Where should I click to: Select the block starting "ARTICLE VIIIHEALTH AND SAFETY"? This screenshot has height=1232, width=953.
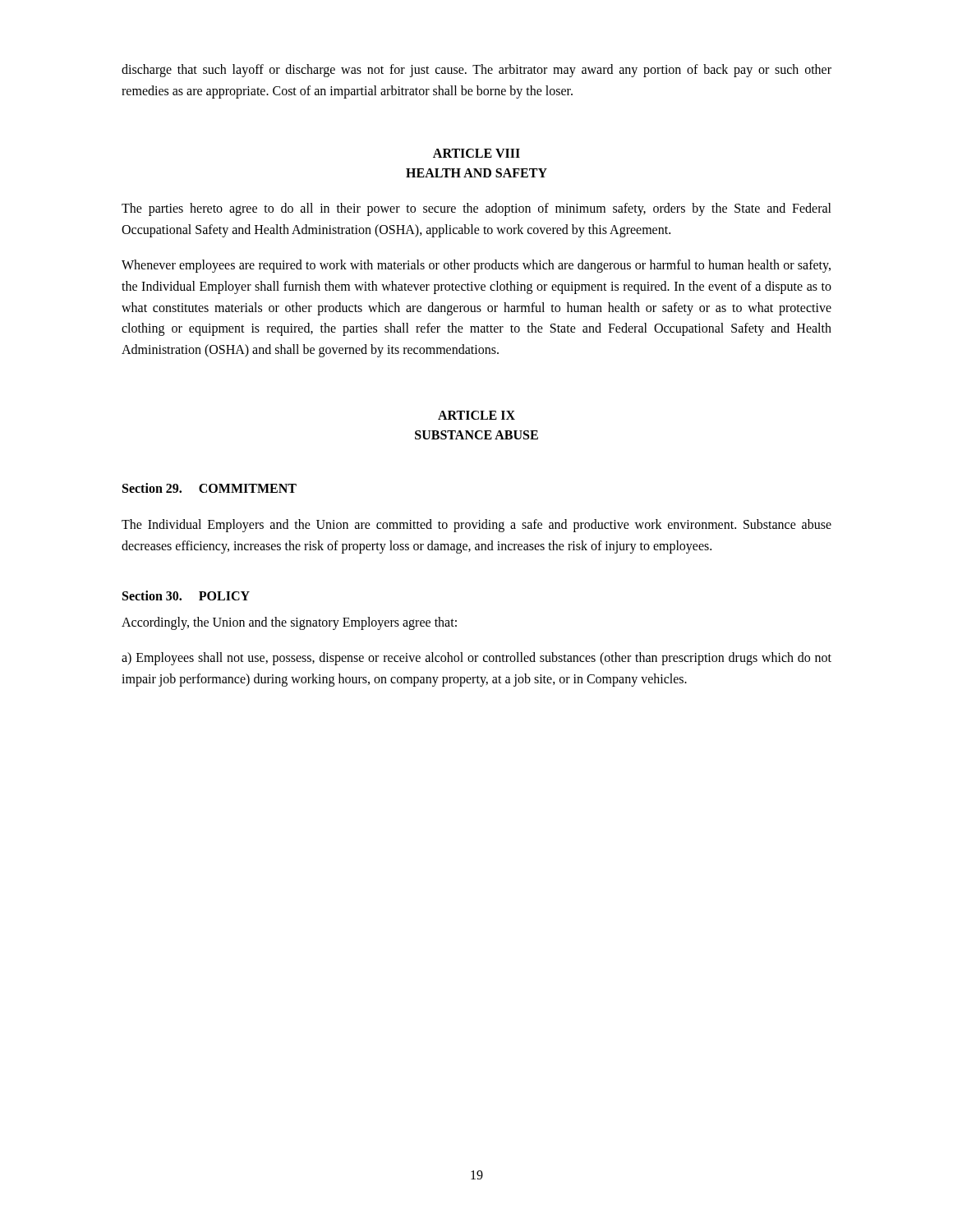(x=476, y=164)
